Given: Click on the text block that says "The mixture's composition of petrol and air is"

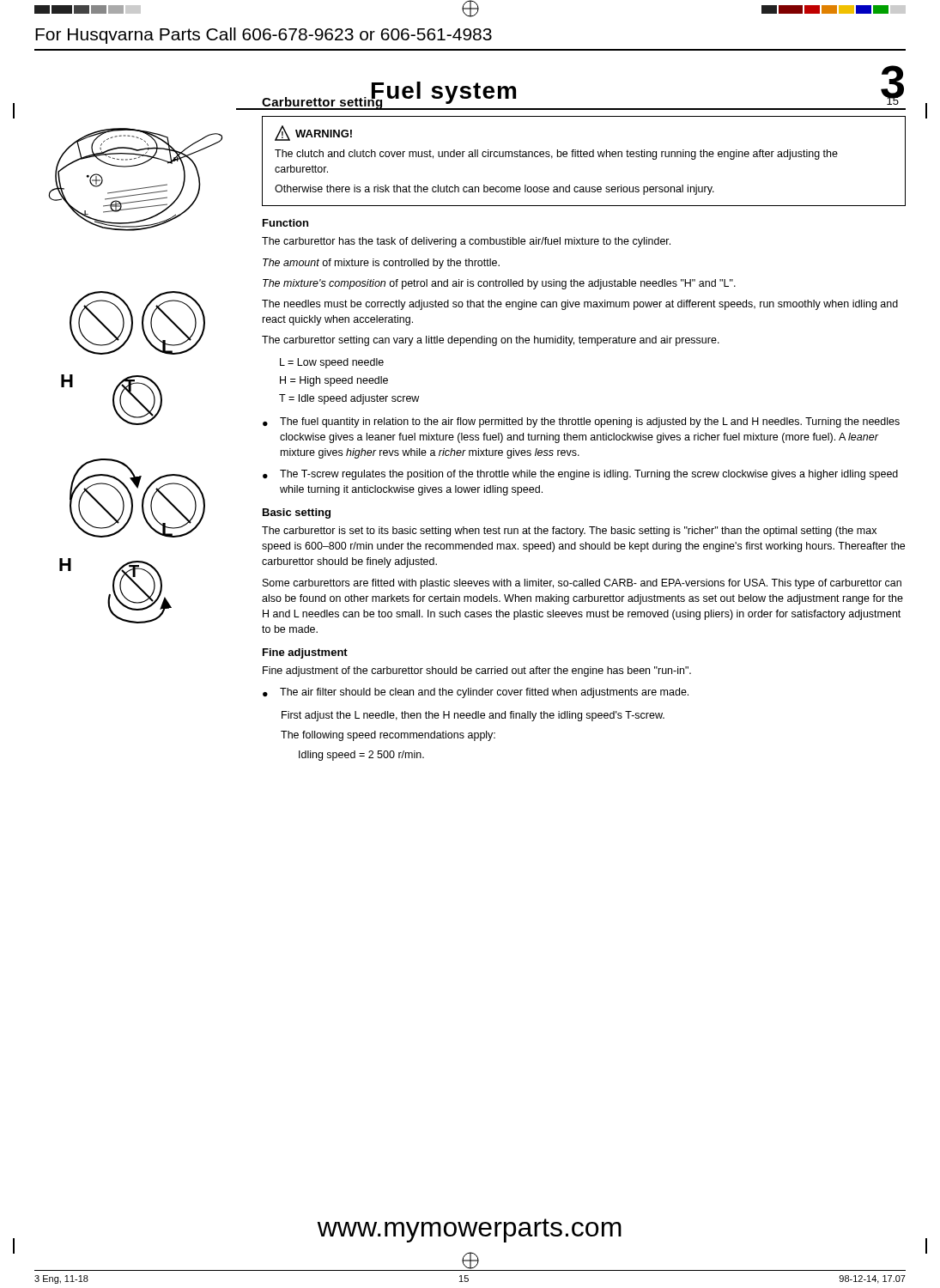Looking at the screenshot, I should click(x=499, y=283).
